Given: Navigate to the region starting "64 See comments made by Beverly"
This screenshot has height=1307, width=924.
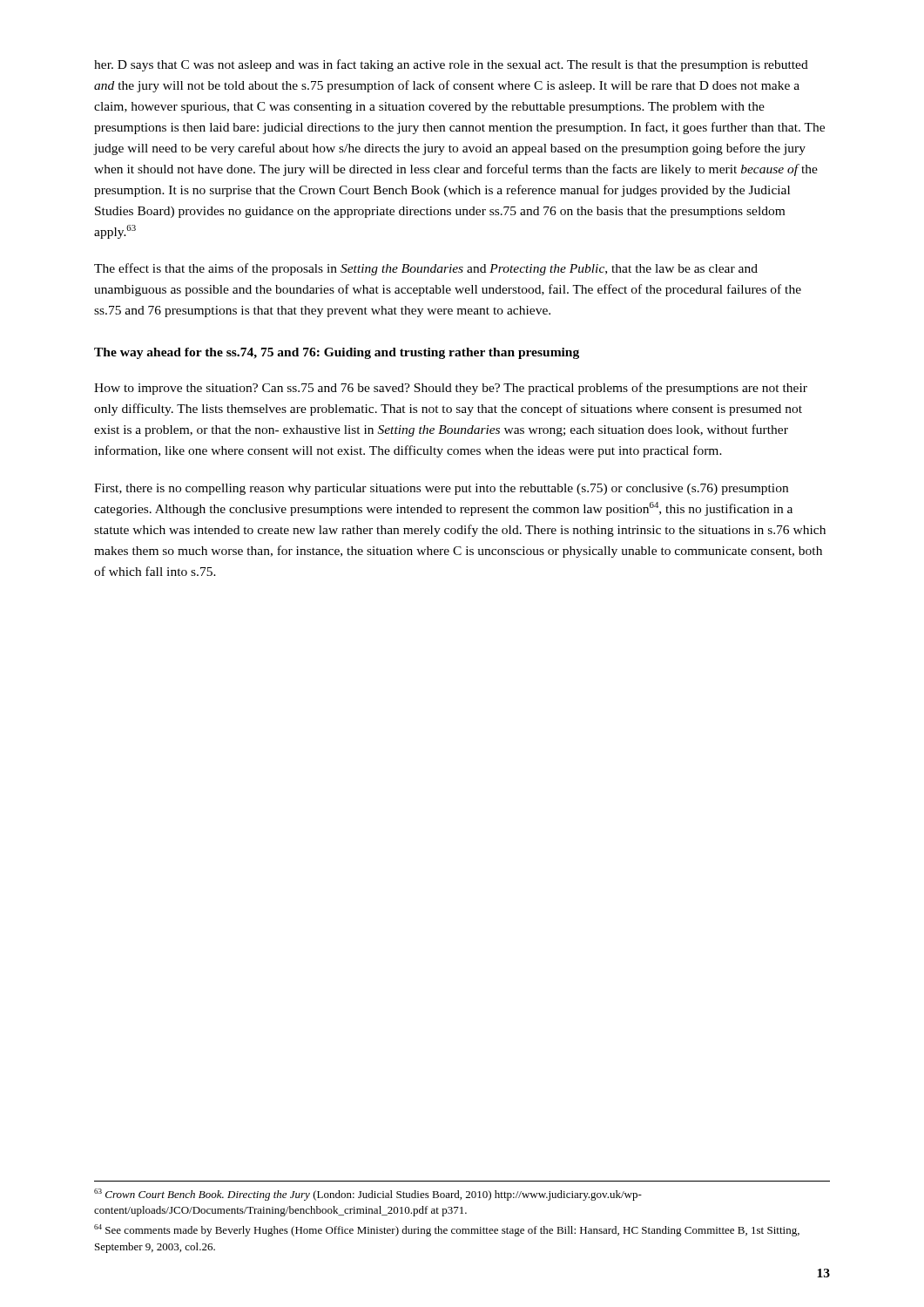Looking at the screenshot, I should [462, 1239].
